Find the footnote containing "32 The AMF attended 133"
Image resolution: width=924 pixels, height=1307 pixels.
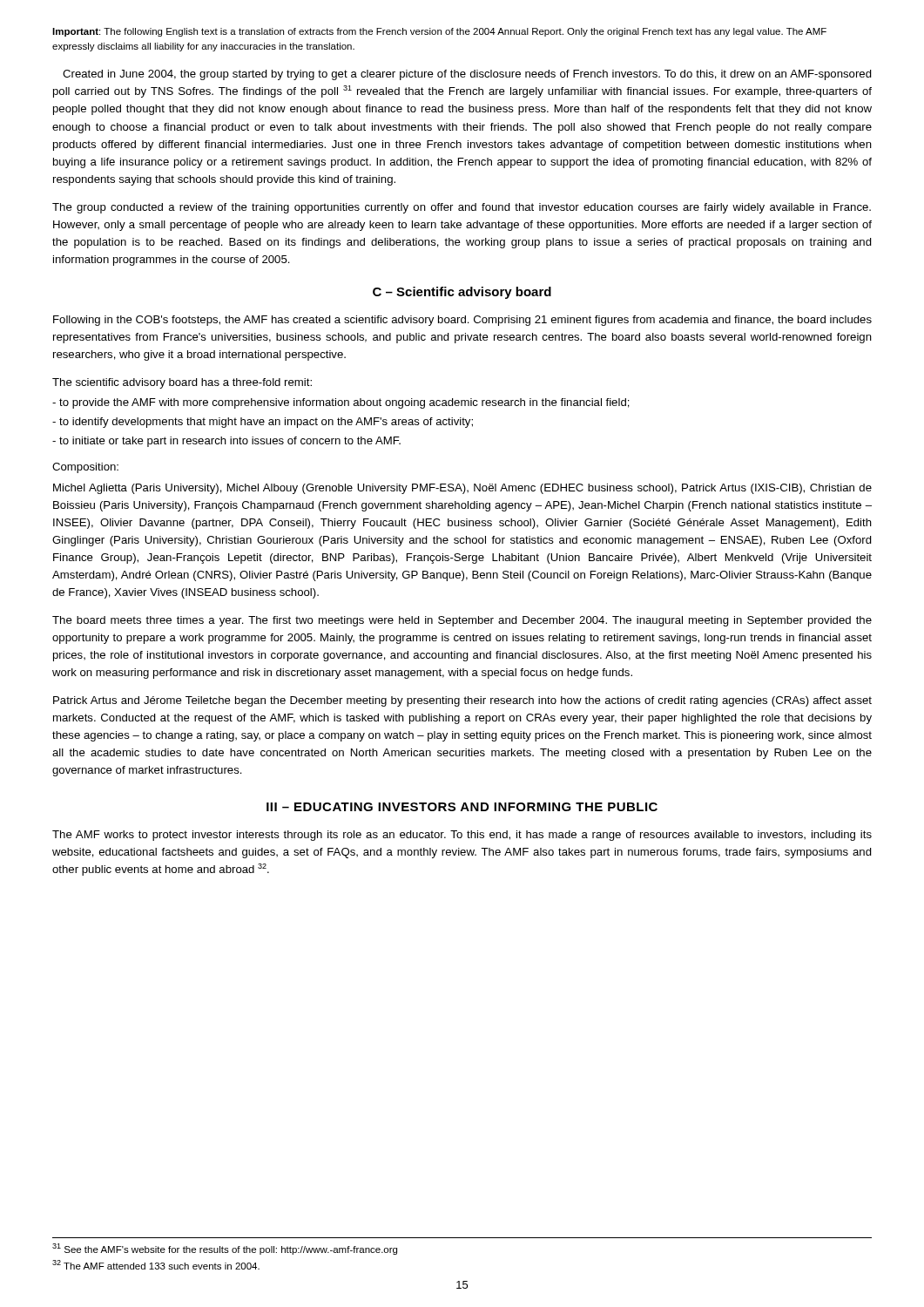pyautogui.click(x=156, y=1266)
